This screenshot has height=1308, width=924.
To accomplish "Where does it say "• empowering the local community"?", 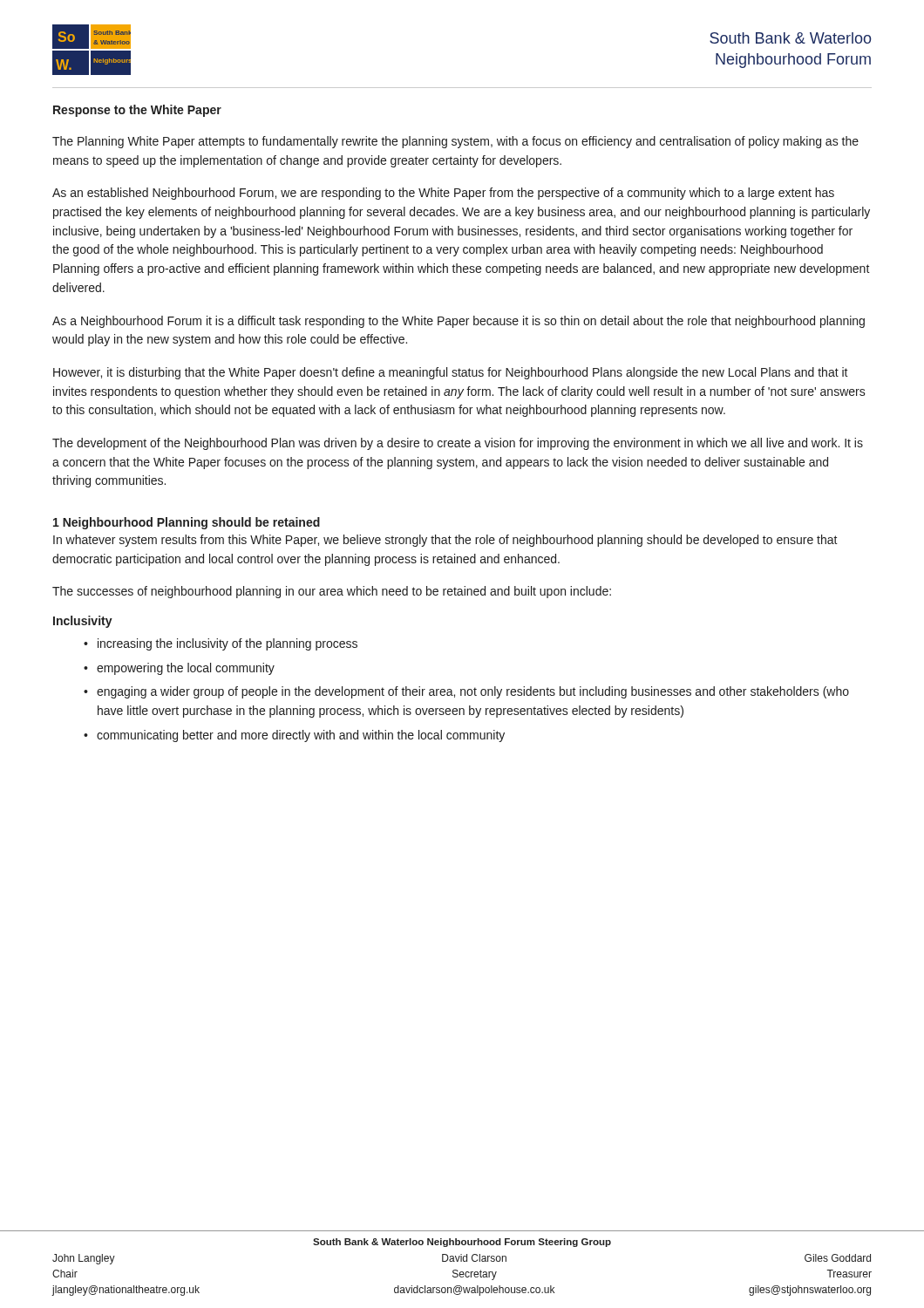I will pyautogui.click(x=179, y=668).
